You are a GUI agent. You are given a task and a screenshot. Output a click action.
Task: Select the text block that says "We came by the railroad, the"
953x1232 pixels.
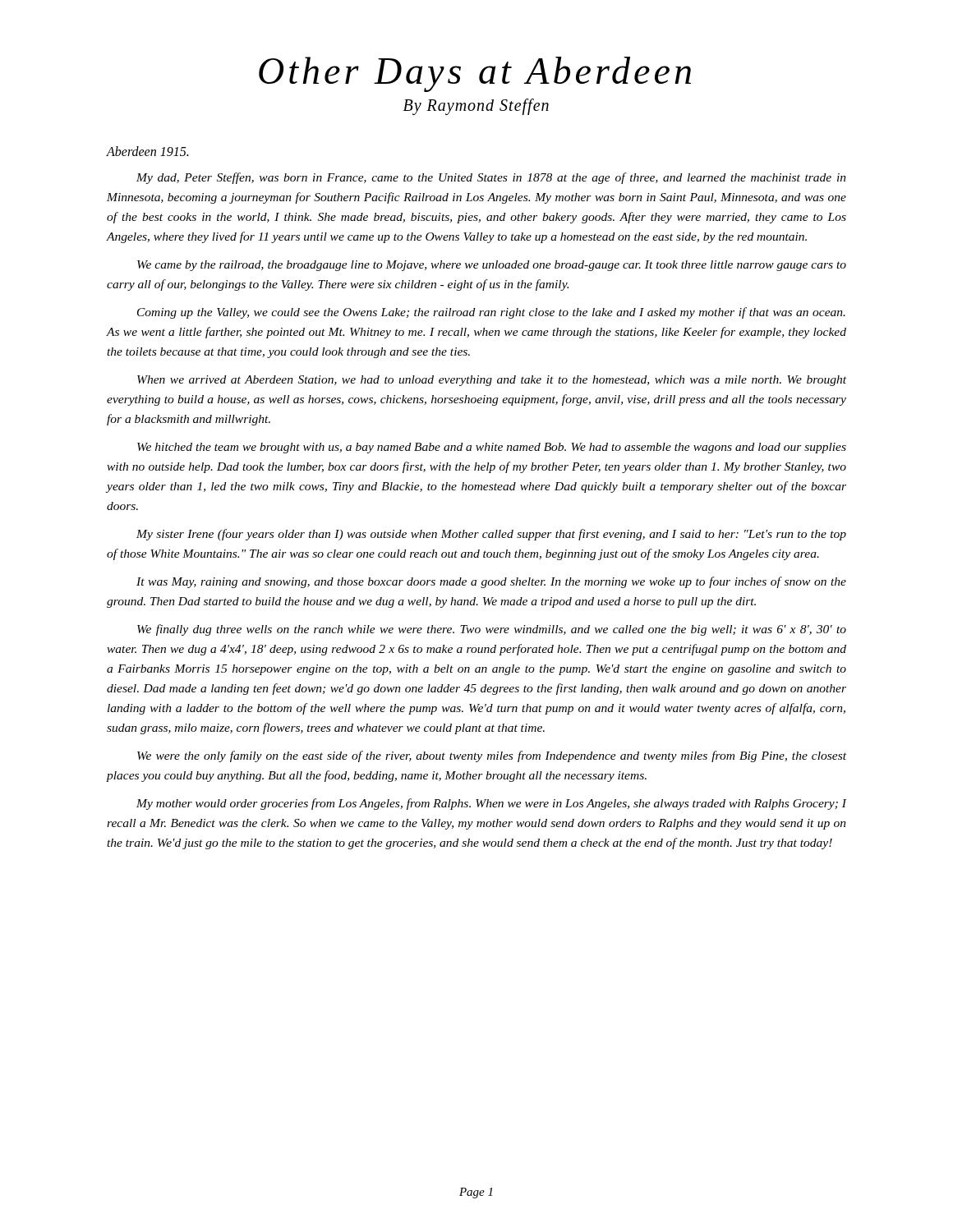476,274
